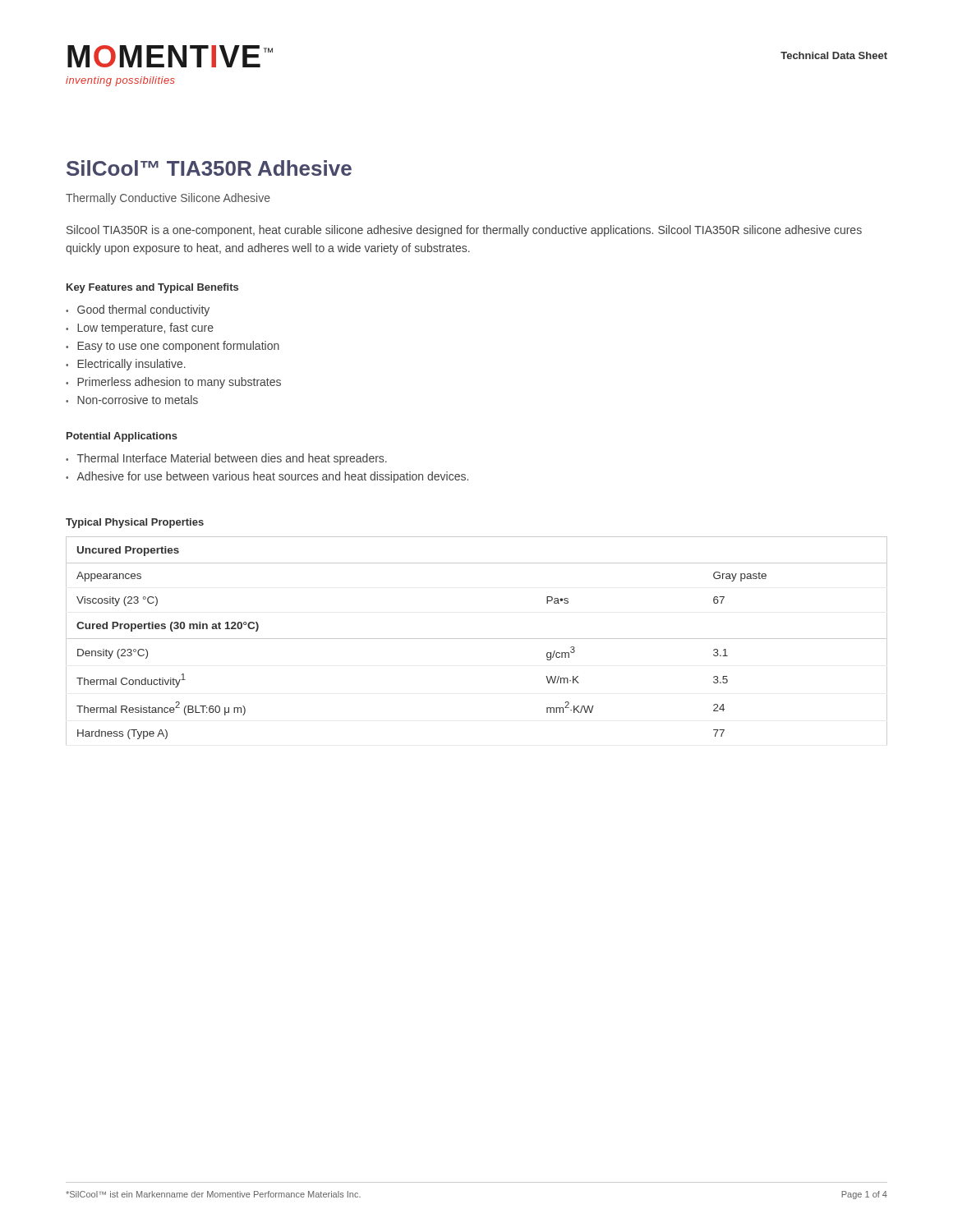Image resolution: width=953 pixels, height=1232 pixels.
Task: Find the passage starting "Potential Applications"
Action: tap(122, 436)
